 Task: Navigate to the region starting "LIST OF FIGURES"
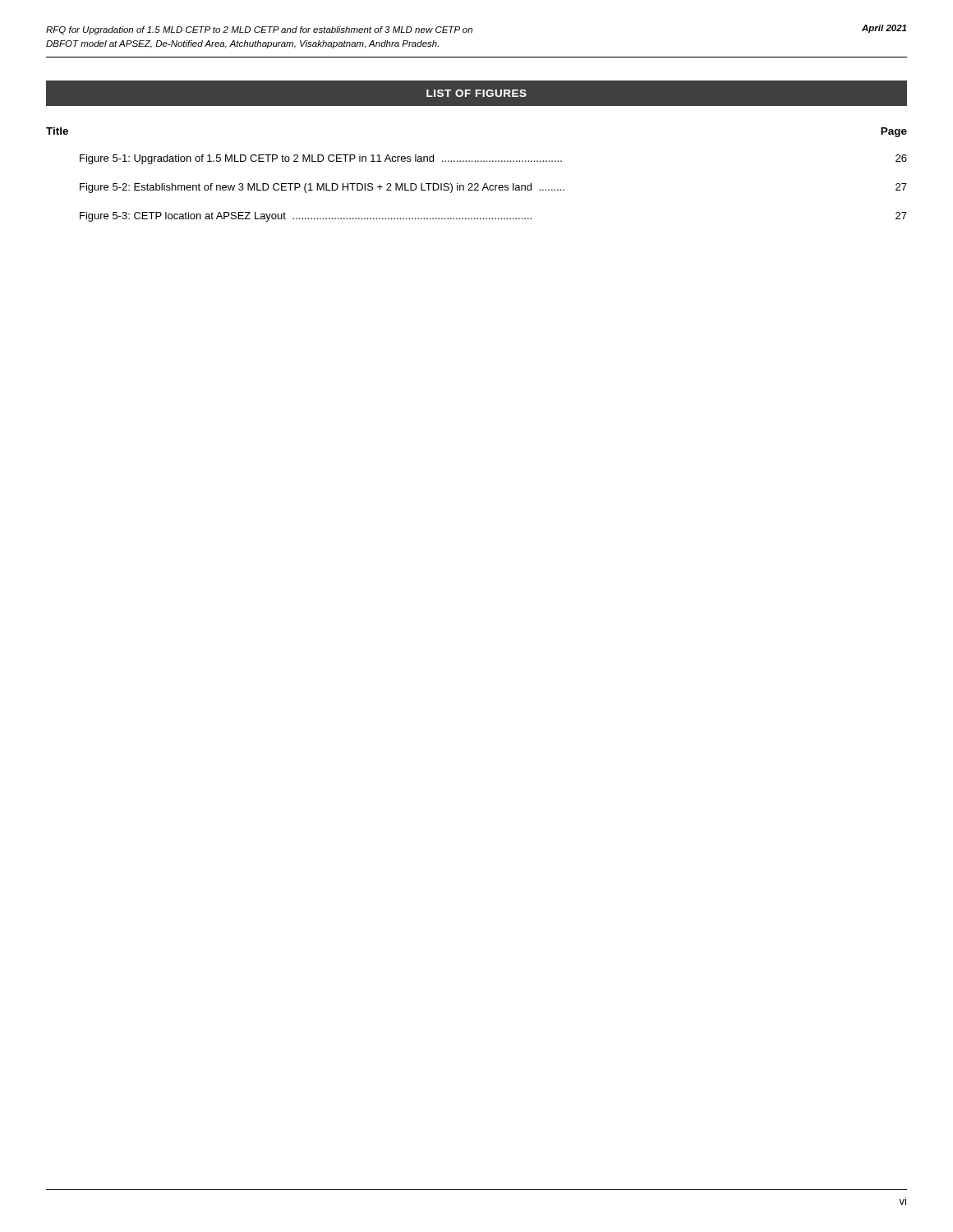pos(476,93)
